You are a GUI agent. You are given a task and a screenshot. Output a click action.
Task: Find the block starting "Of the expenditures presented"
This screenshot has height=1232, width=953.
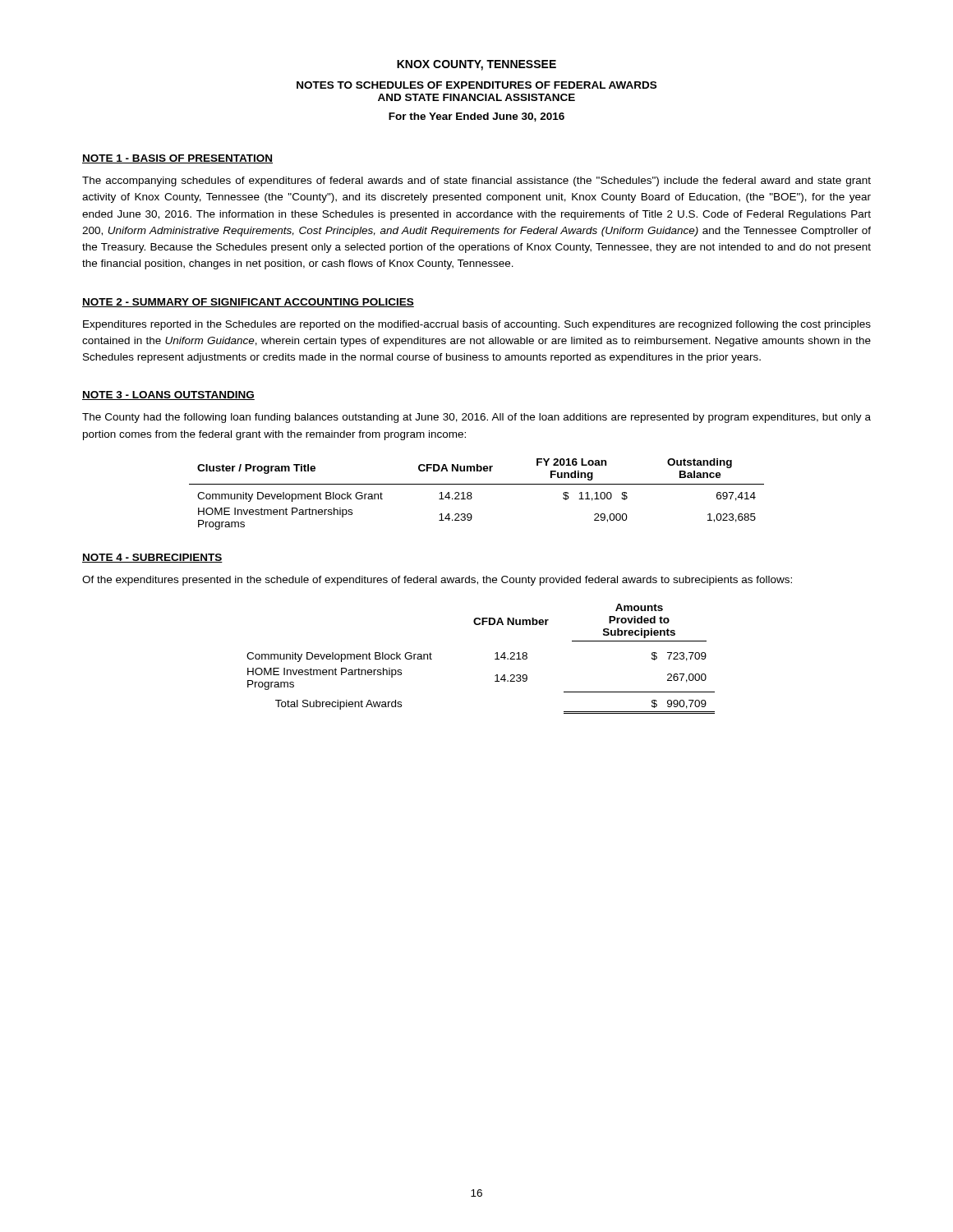pos(438,579)
